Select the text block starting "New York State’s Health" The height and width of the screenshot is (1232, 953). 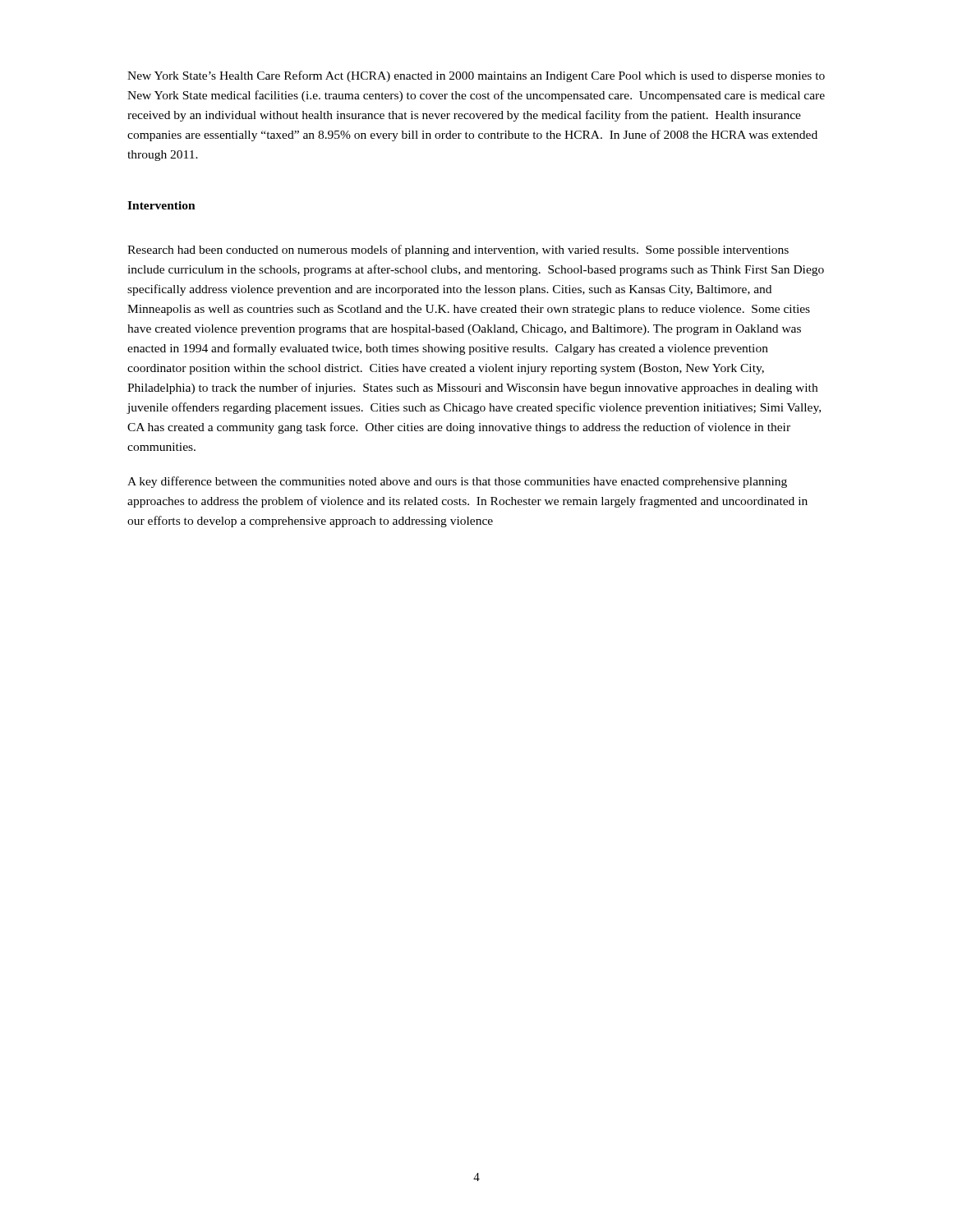(476, 115)
